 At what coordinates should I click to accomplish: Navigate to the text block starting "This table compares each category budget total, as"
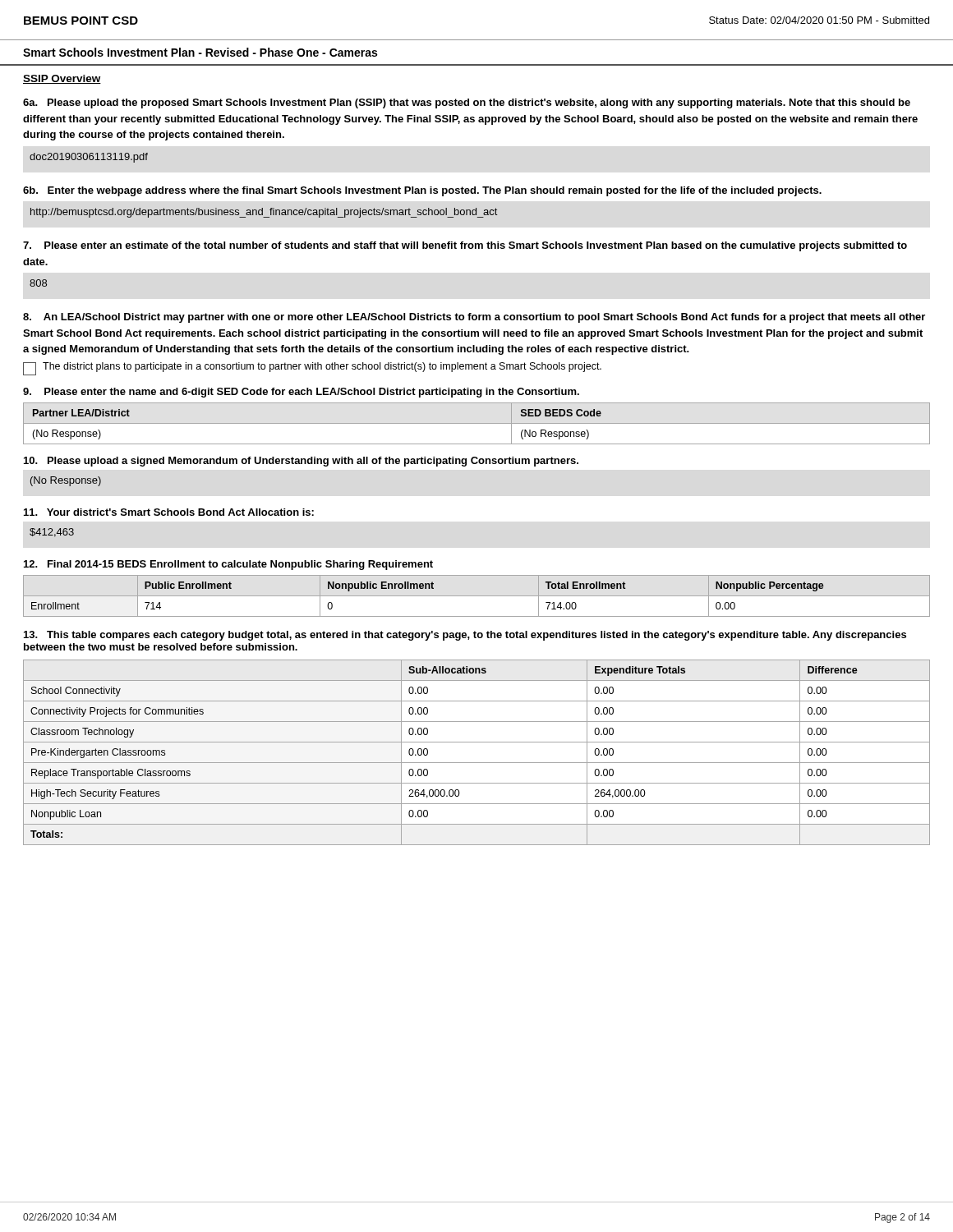click(465, 640)
